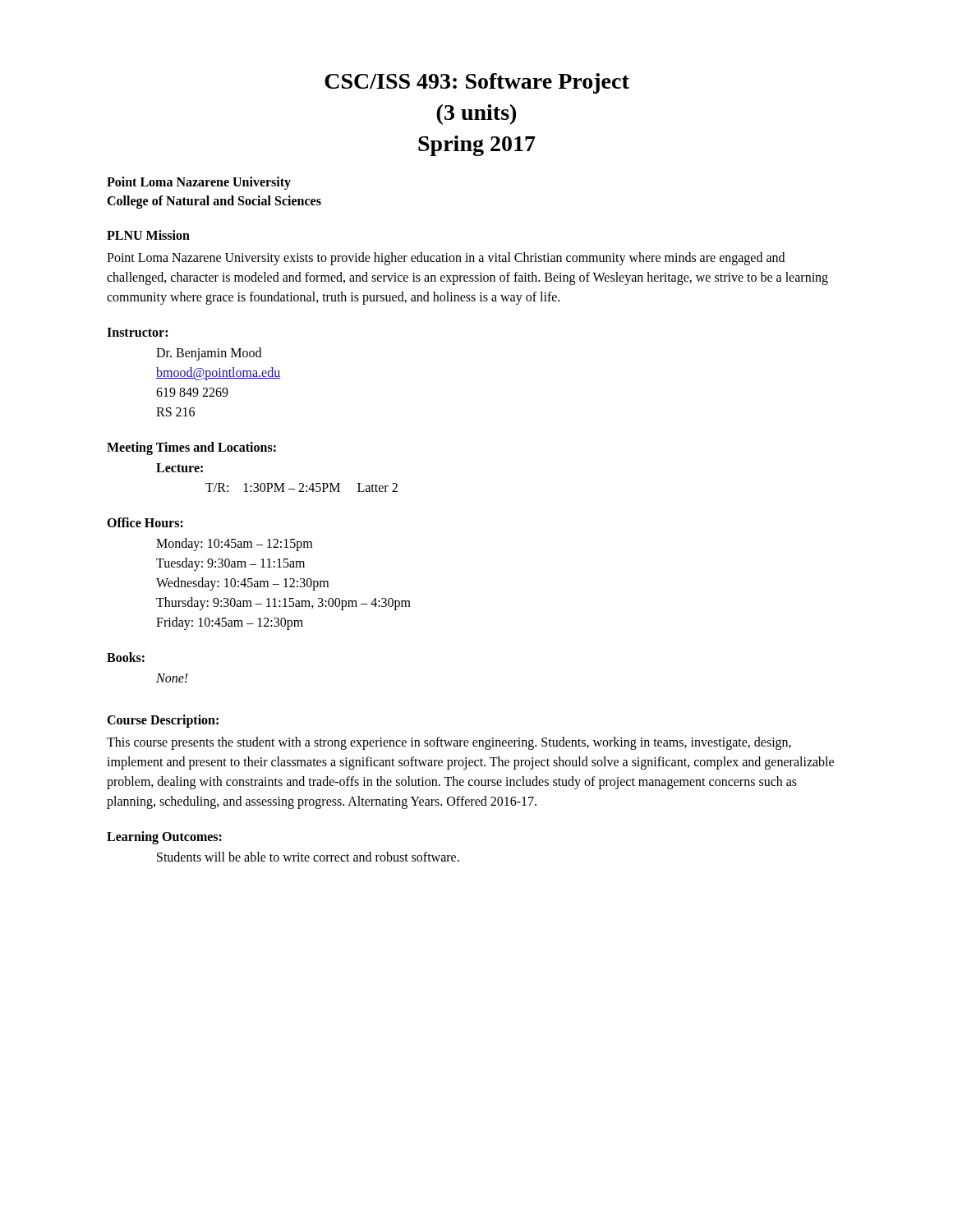Image resolution: width=953 pixels, height=1232 pixels.
Task: Locate the section header containing "PLNU Mission"
Action: [x=148, y=235]
